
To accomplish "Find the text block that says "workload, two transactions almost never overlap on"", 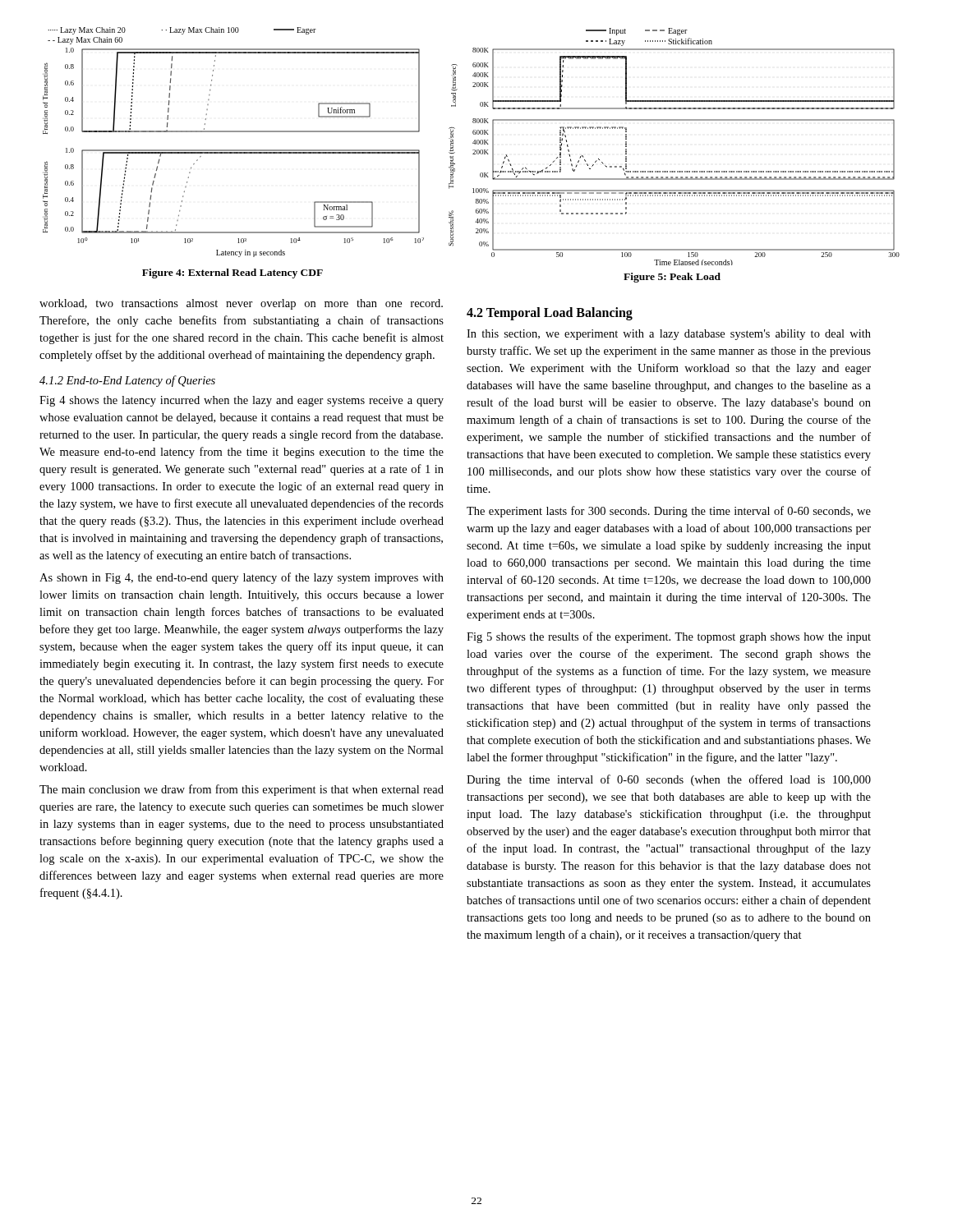I will click(242, 329).
